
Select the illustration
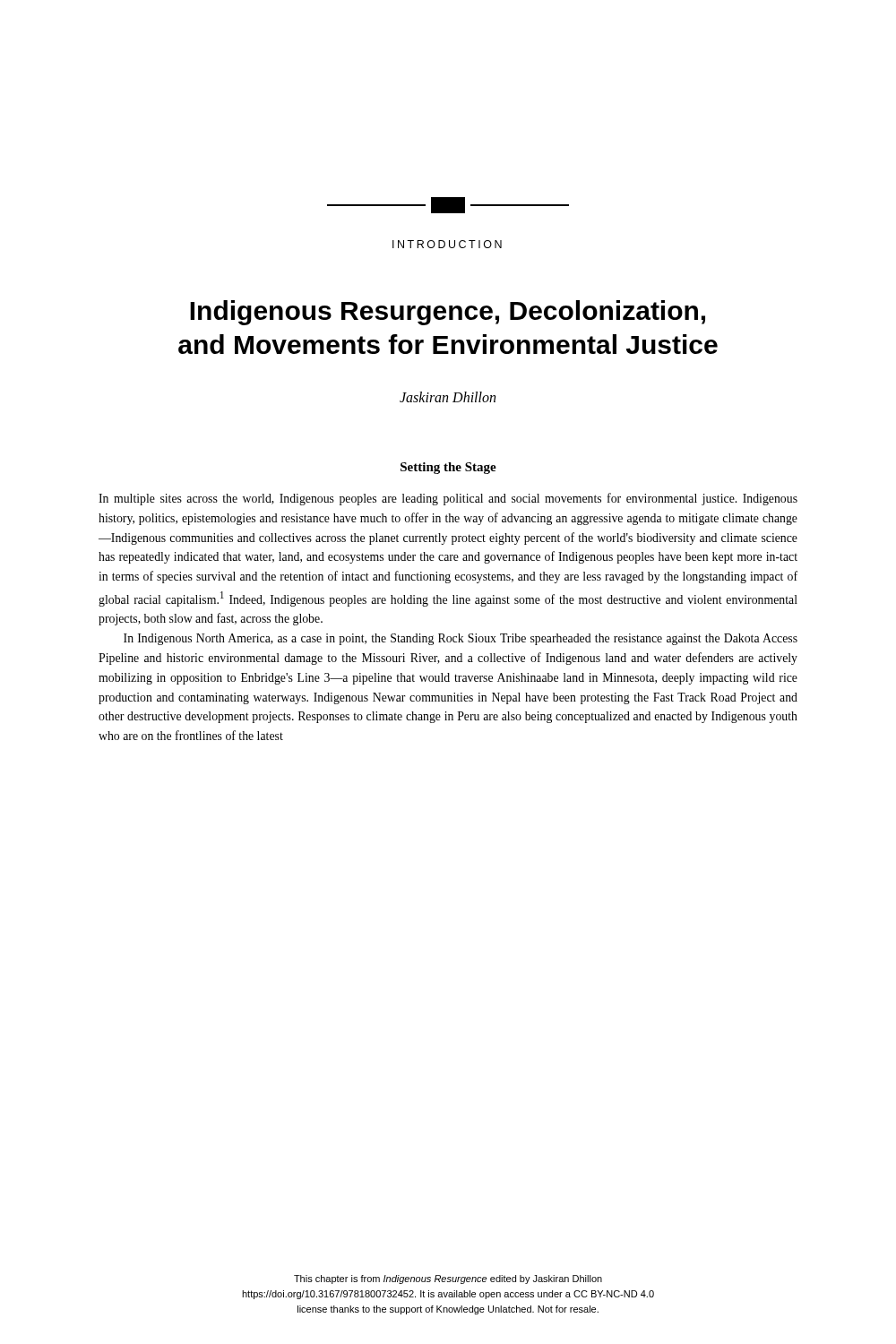[x=448, y=205]
